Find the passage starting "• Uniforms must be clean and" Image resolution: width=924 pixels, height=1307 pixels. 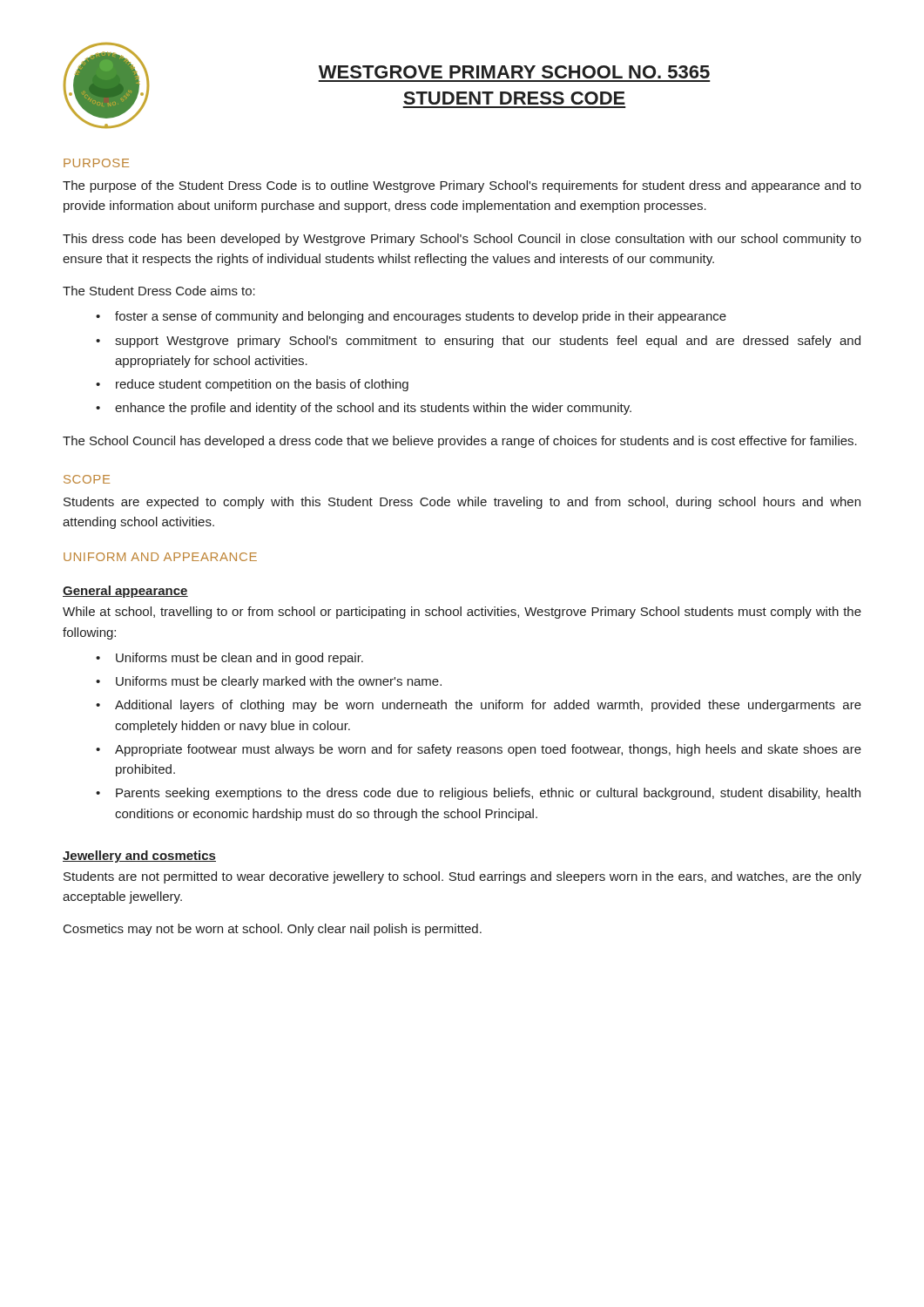click(x=229, y=659)
